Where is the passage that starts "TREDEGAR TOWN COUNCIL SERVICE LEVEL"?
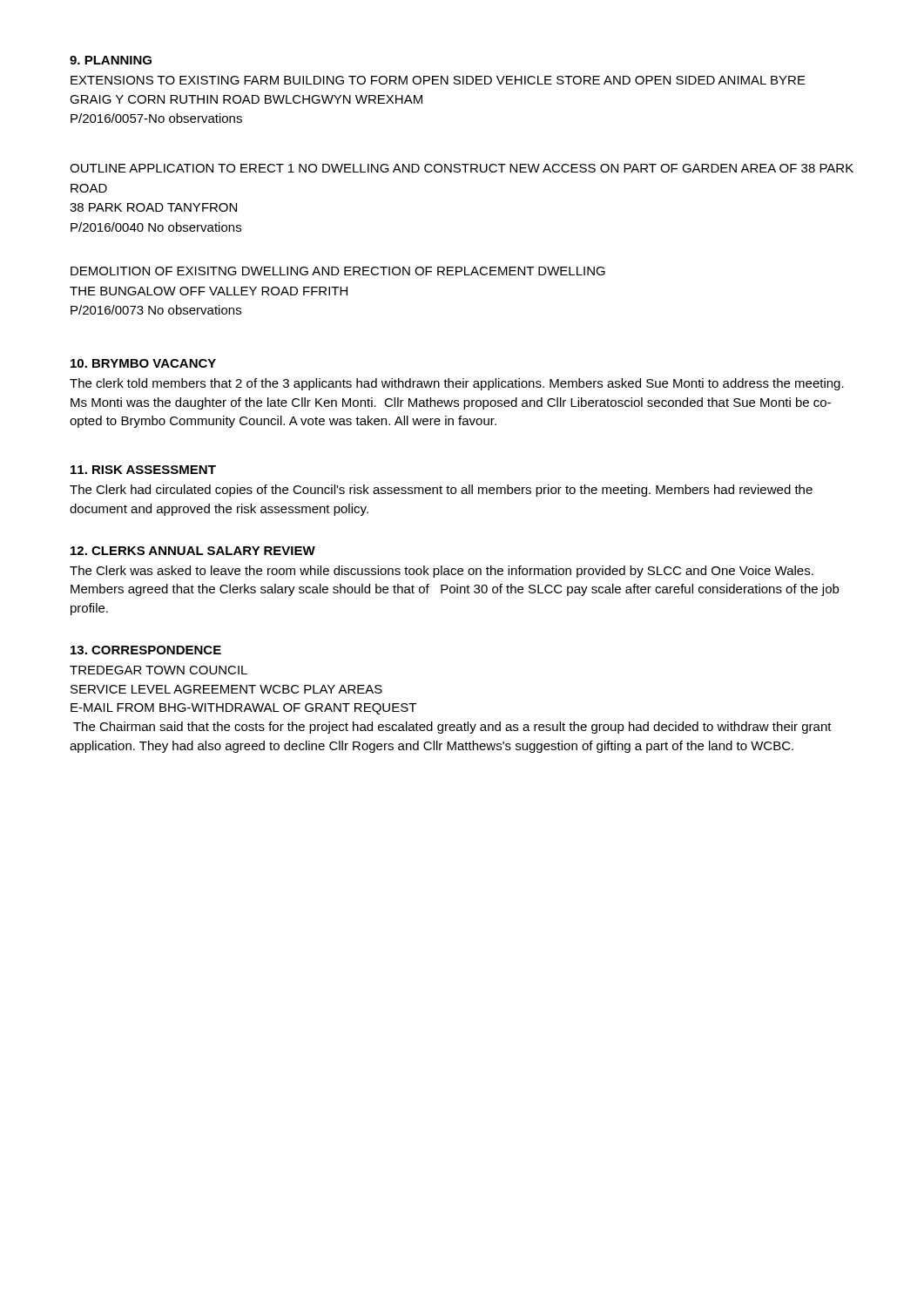Viewport: 924px width, 1307px height. pos(158,670)
